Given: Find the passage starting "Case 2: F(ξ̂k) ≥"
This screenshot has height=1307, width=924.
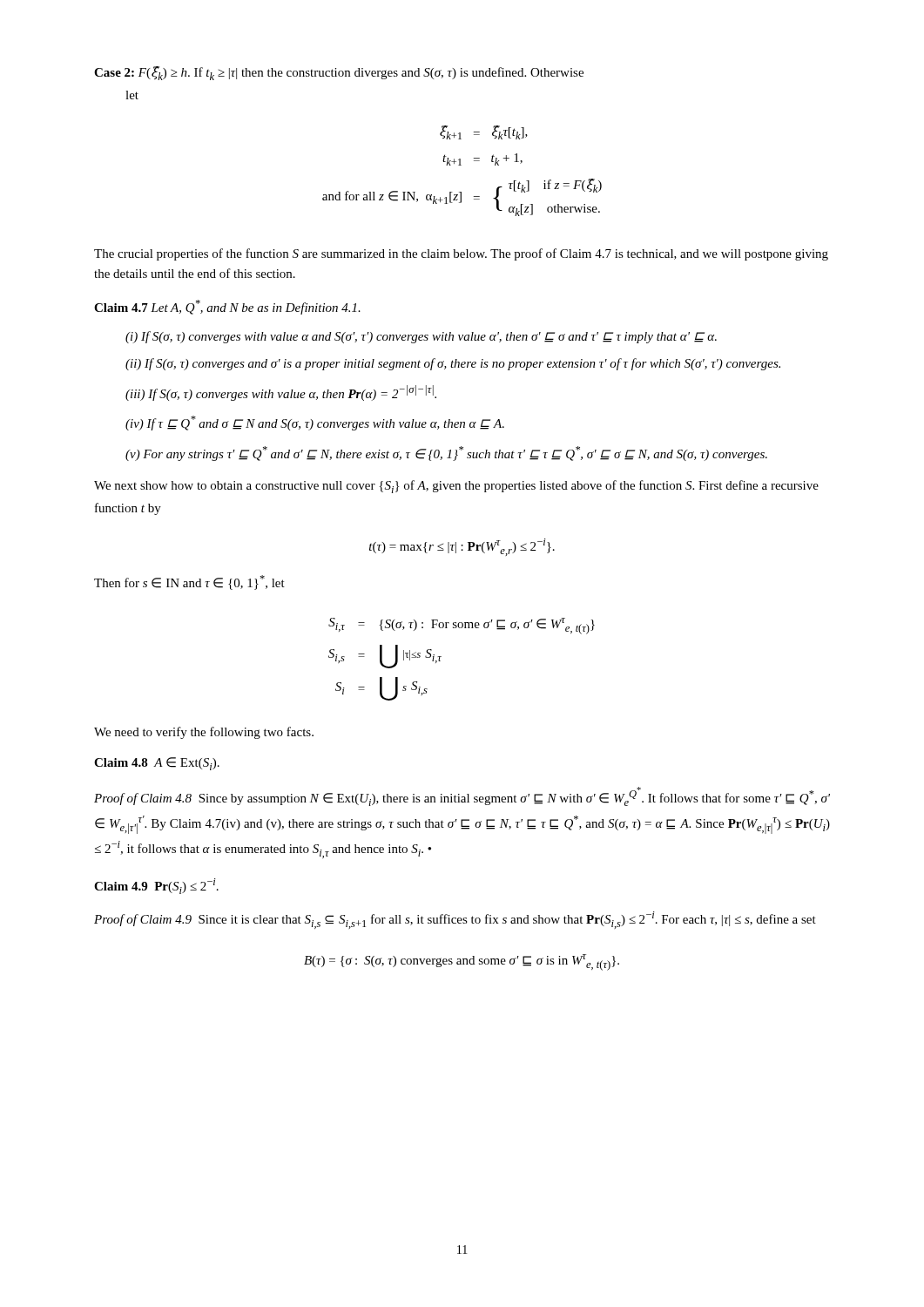Looking at the screenshot, I should [462, 85].
